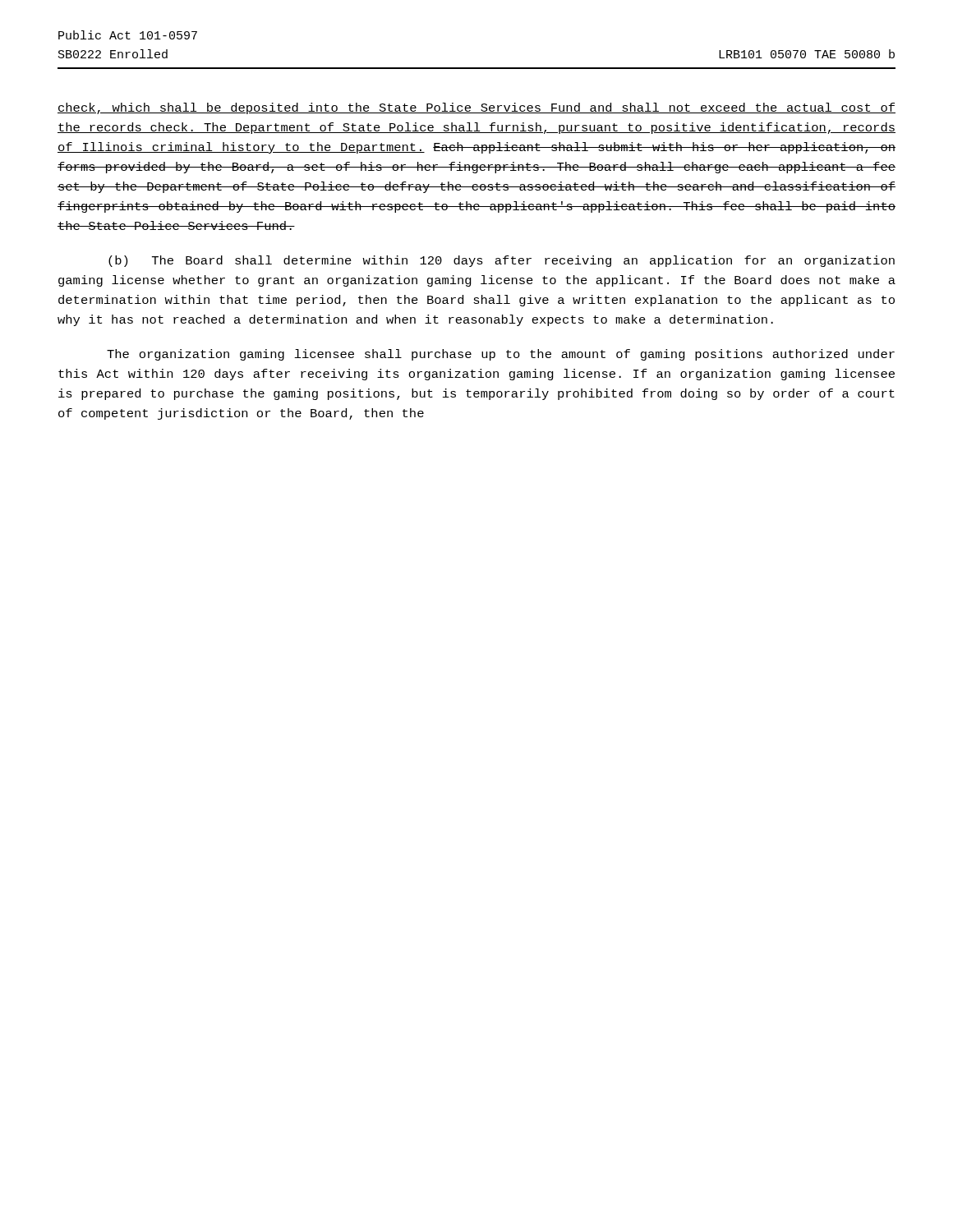Select the text block that says "The organization gaming"
Viewport: 953px width, 1232px height.
point(476,385)
